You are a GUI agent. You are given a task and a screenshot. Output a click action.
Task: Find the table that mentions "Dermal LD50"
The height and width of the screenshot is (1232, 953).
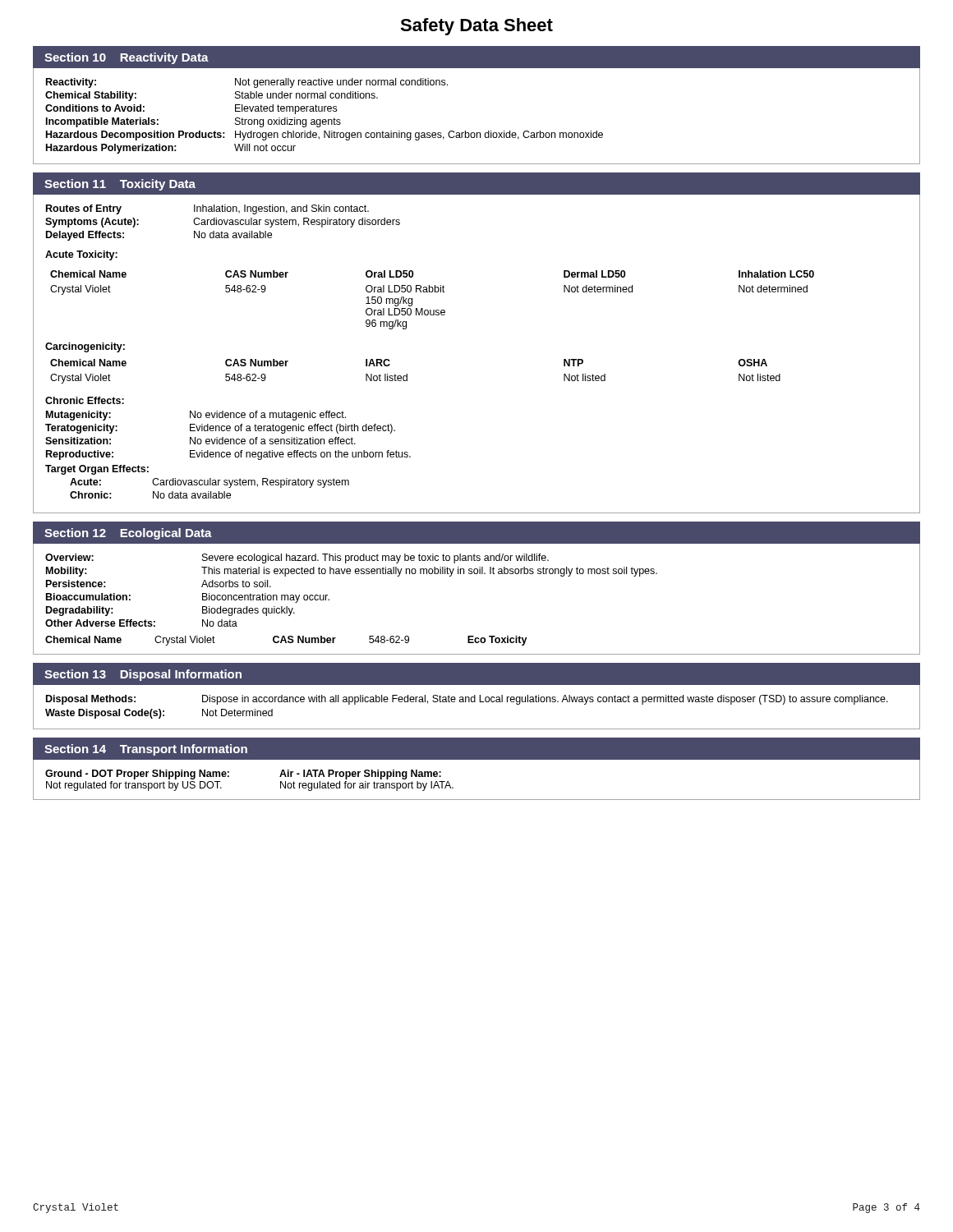[476, 299]
